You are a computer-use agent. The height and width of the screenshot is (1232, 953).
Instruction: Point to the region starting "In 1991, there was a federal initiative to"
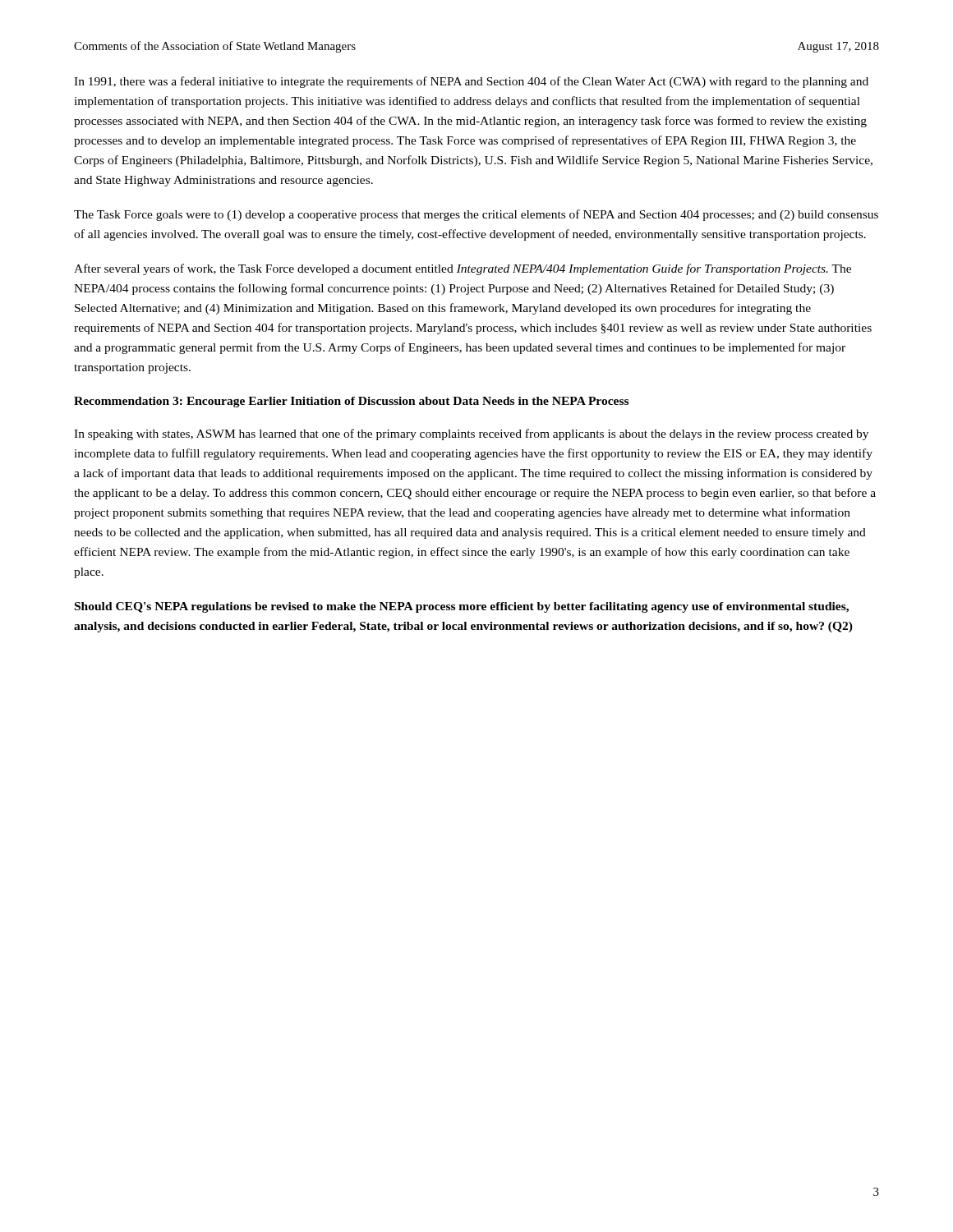(x=474, y=130)
